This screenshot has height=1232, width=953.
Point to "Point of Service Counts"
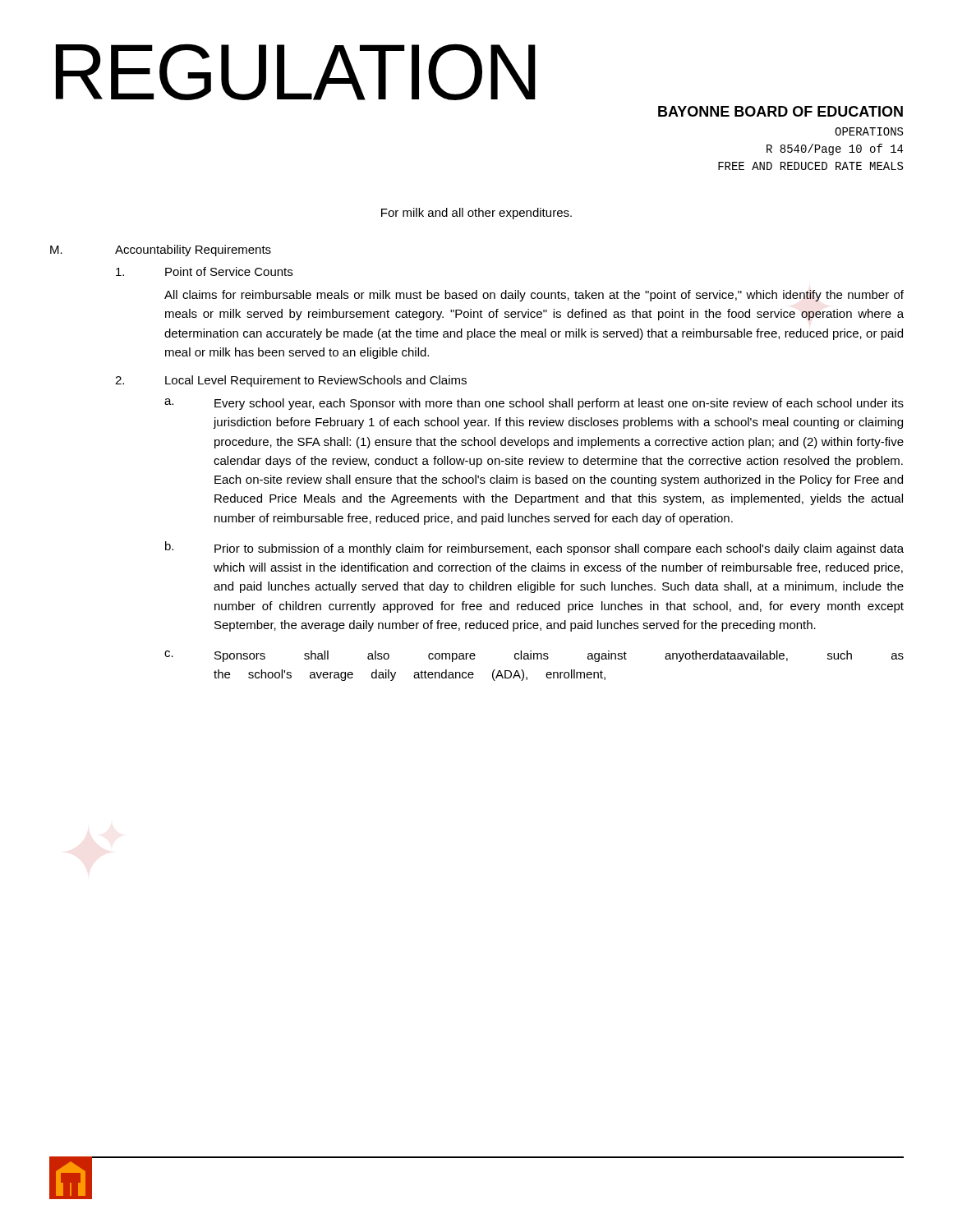(x=204, y=271)
